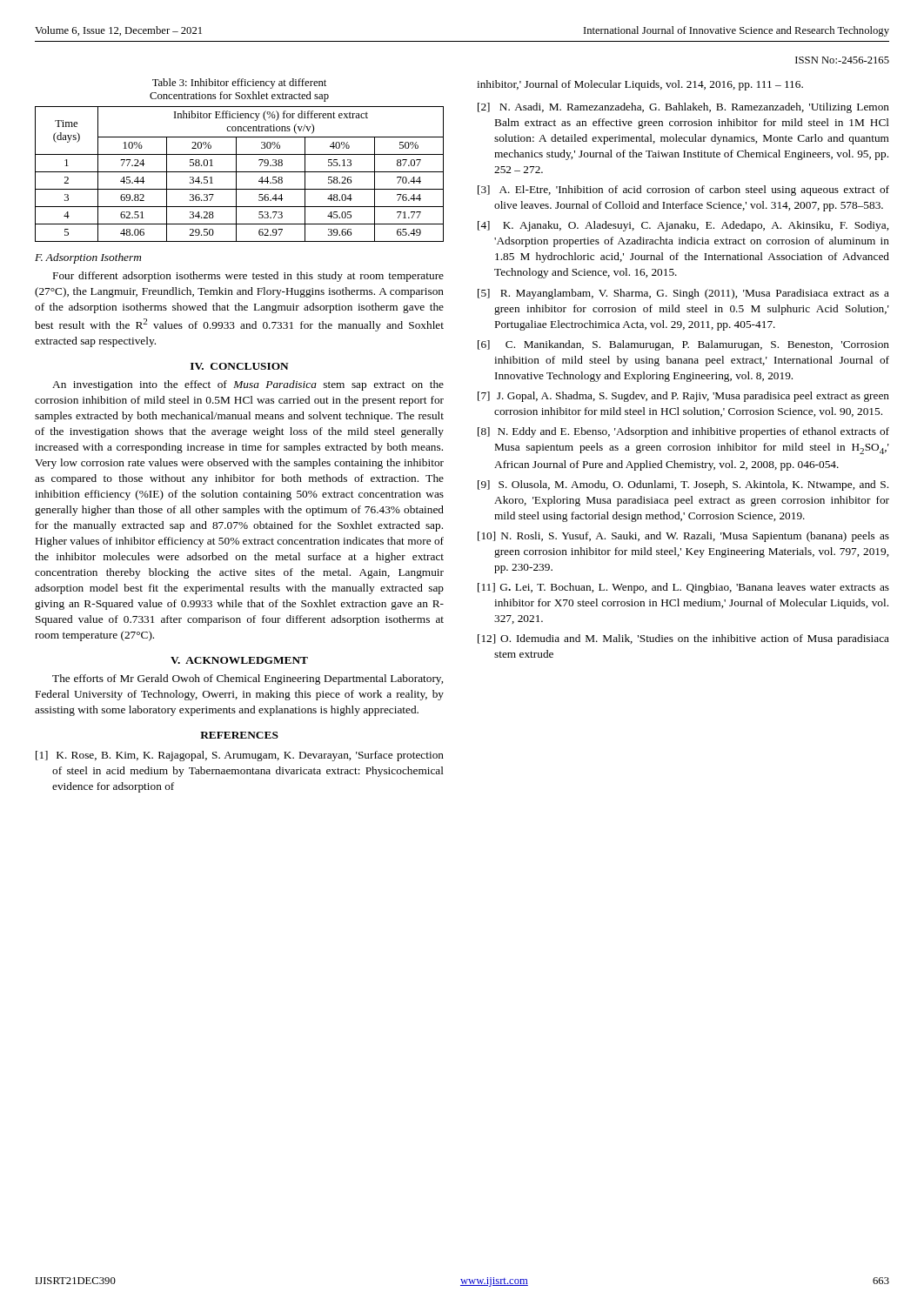Click on the table containing "Inhibitor Efficiency (%)"
The height and width of the screenshot is (1305, 924).
pyautogui.click(x=239, y=174)
